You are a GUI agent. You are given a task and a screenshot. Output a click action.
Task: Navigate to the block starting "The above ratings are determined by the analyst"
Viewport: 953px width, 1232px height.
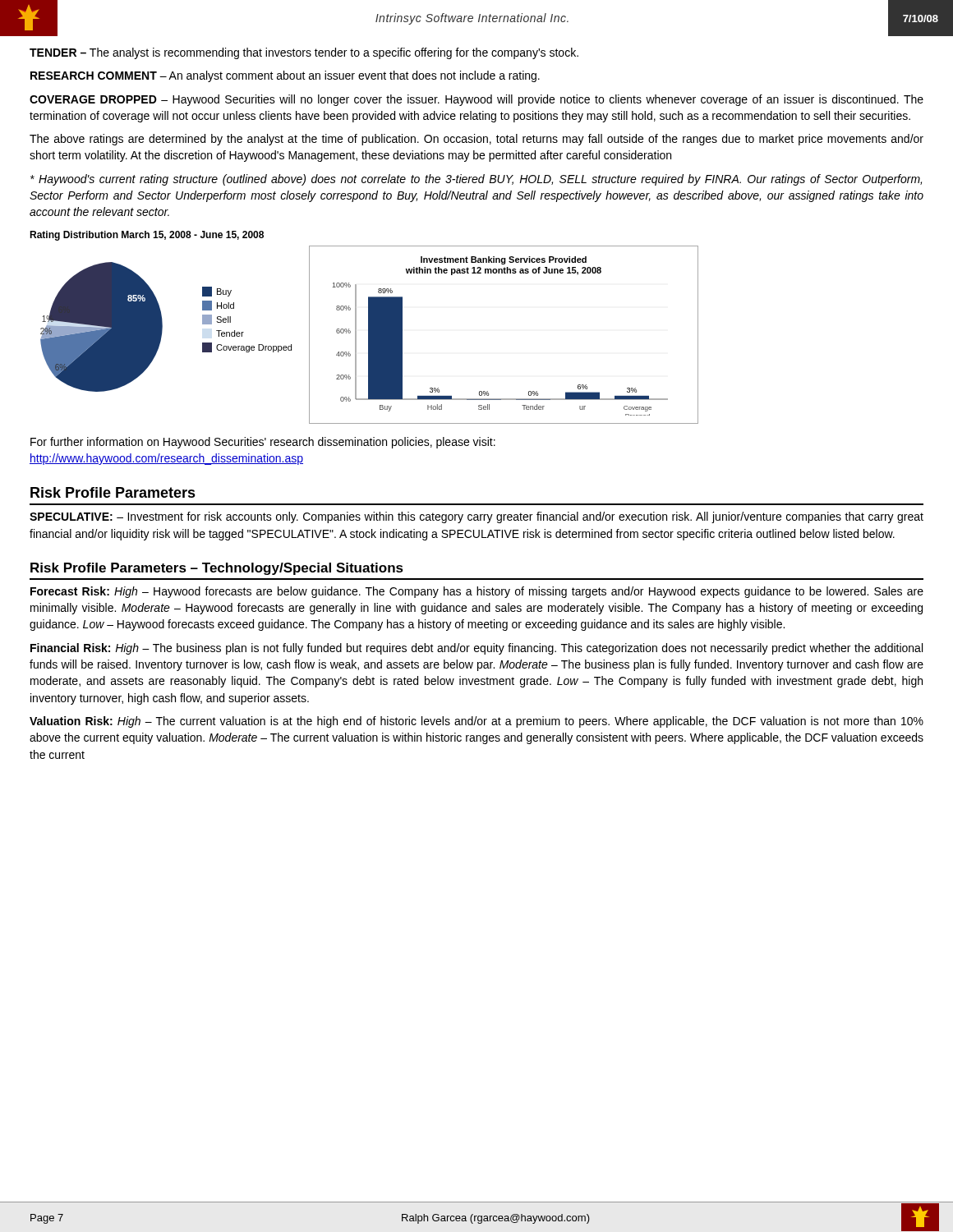(x=476, y=147)
